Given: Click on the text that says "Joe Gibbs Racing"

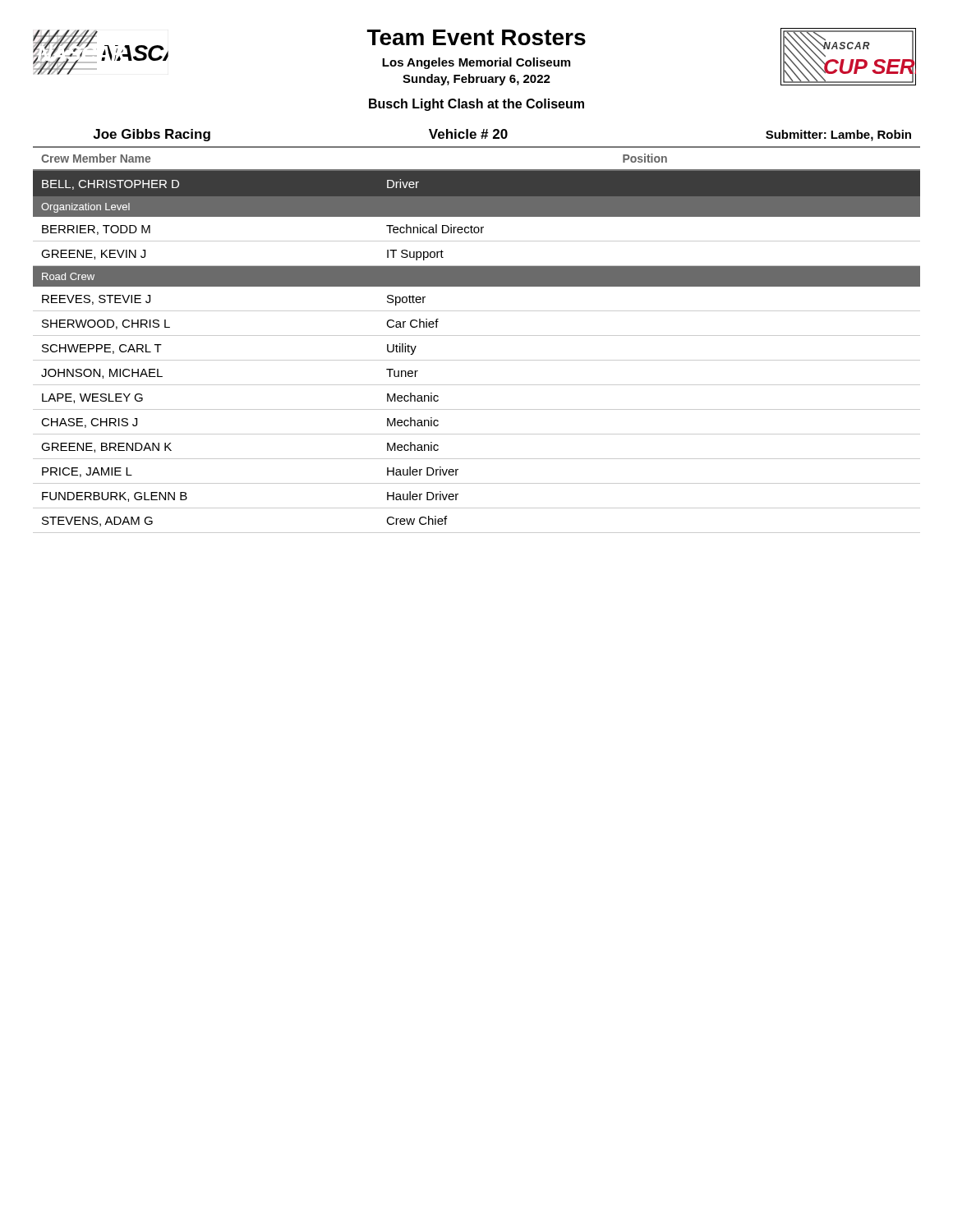Looking at the screenshot, I should (152, 134).
